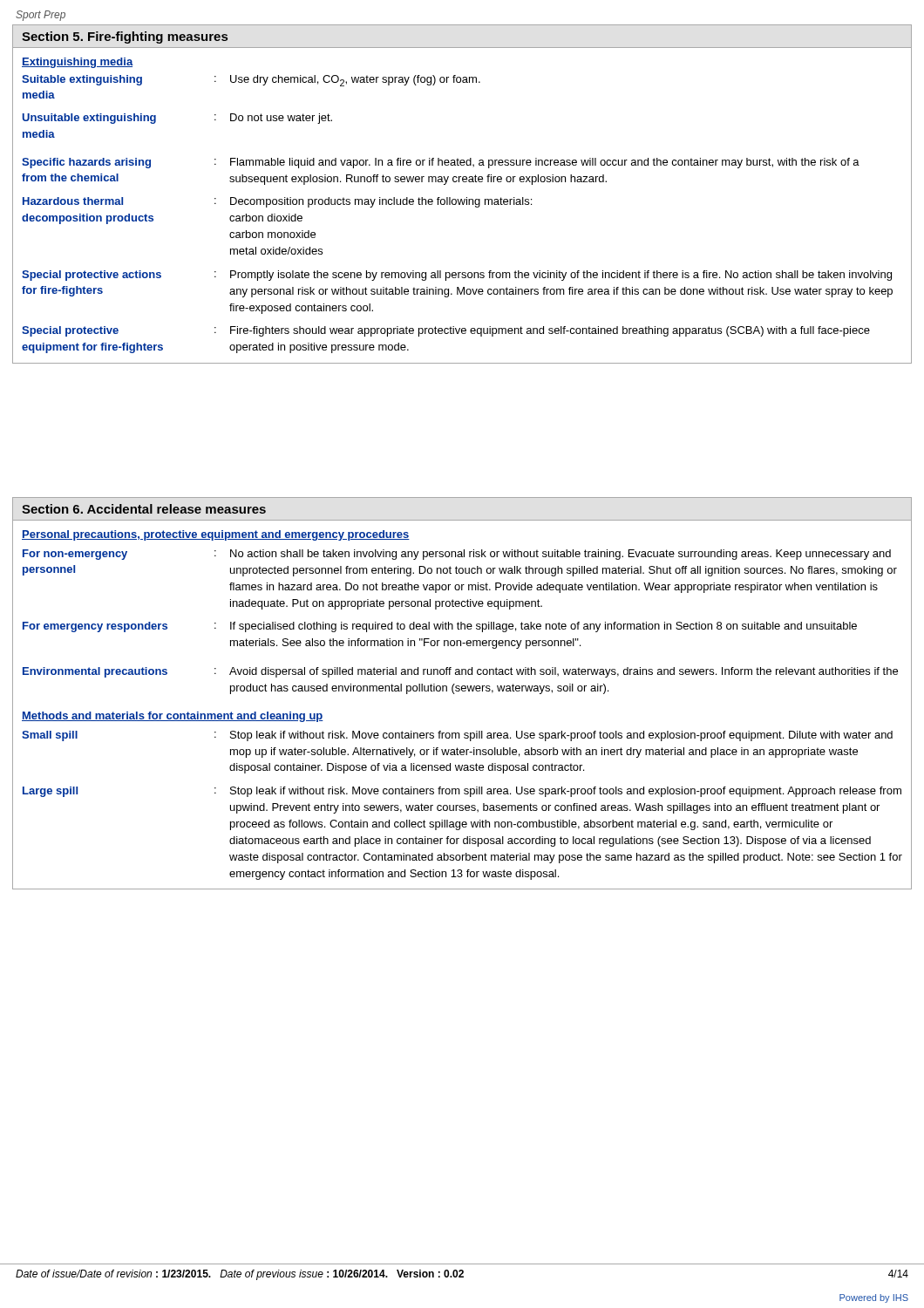Point to the block starting "Section 6. Accidental release measures Personal precautions, protective"

pos(462,693)
